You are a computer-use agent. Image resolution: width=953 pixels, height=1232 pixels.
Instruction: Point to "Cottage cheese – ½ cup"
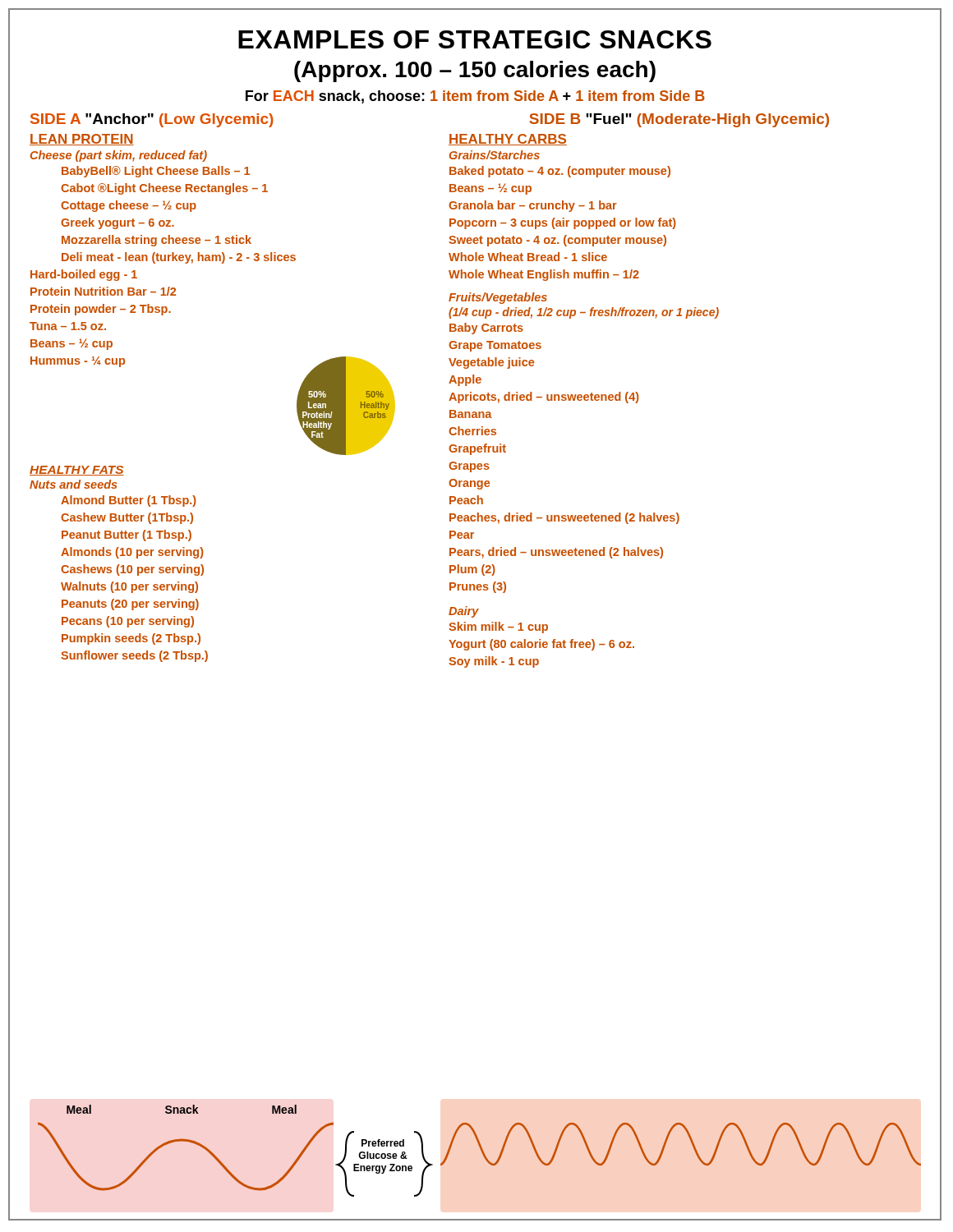(129, 205)
